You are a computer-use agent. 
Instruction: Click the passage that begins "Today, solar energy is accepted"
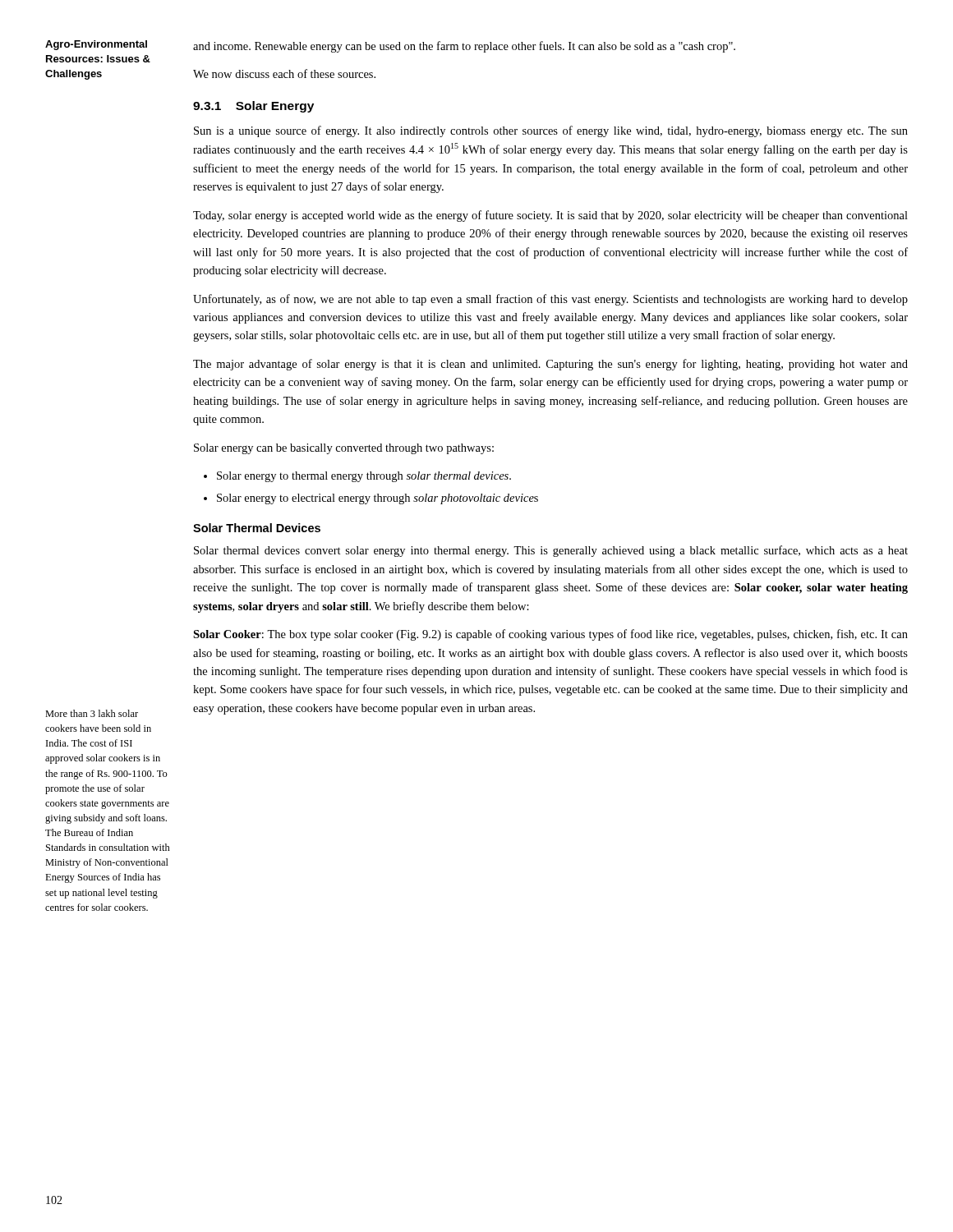(x=550, y=243)
